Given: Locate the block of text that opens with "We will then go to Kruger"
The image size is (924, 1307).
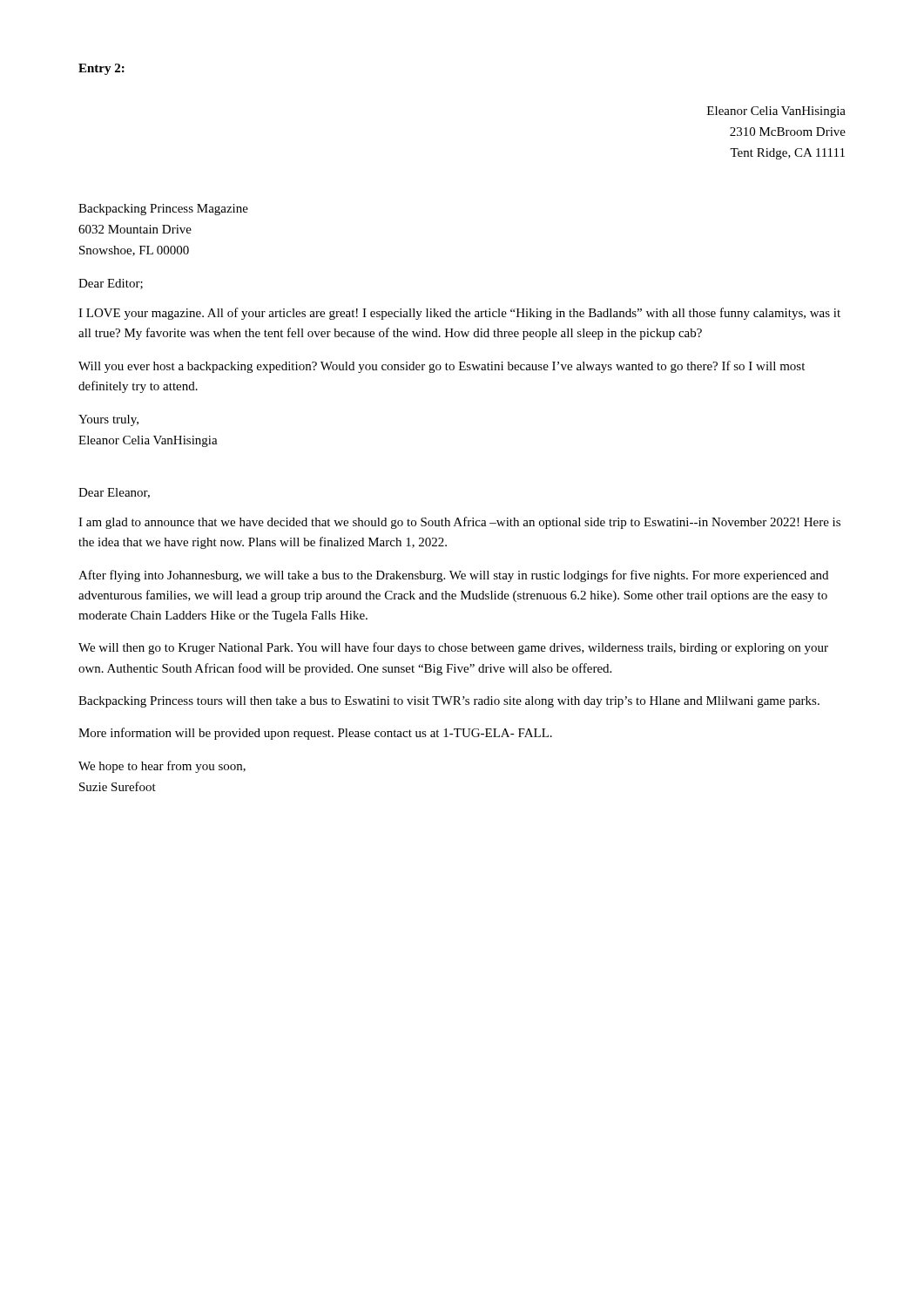Looking at the screenshot, I should (x=453, y=658).
